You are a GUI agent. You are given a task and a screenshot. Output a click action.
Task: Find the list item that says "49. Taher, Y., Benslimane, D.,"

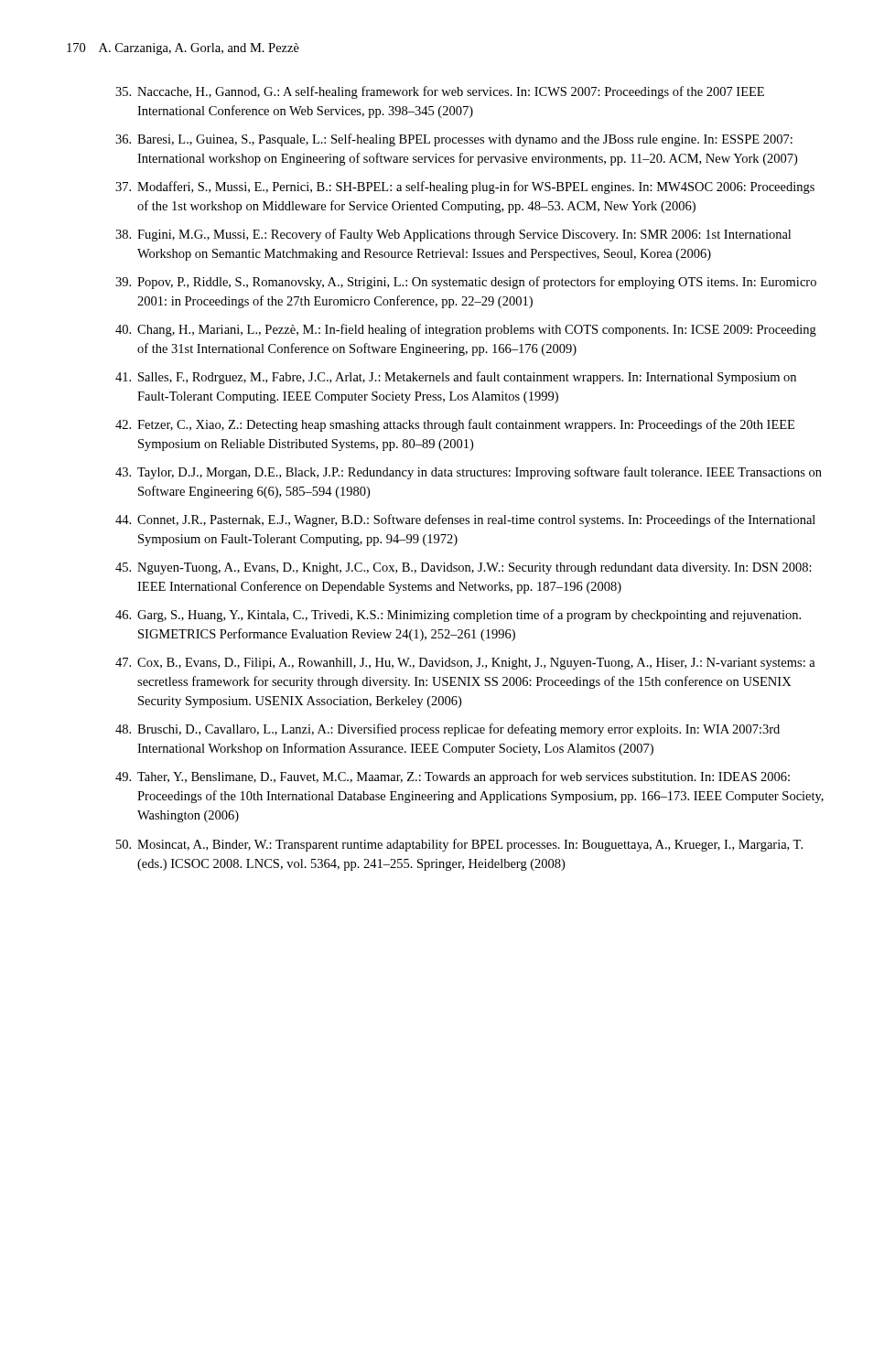click(464, 797)
